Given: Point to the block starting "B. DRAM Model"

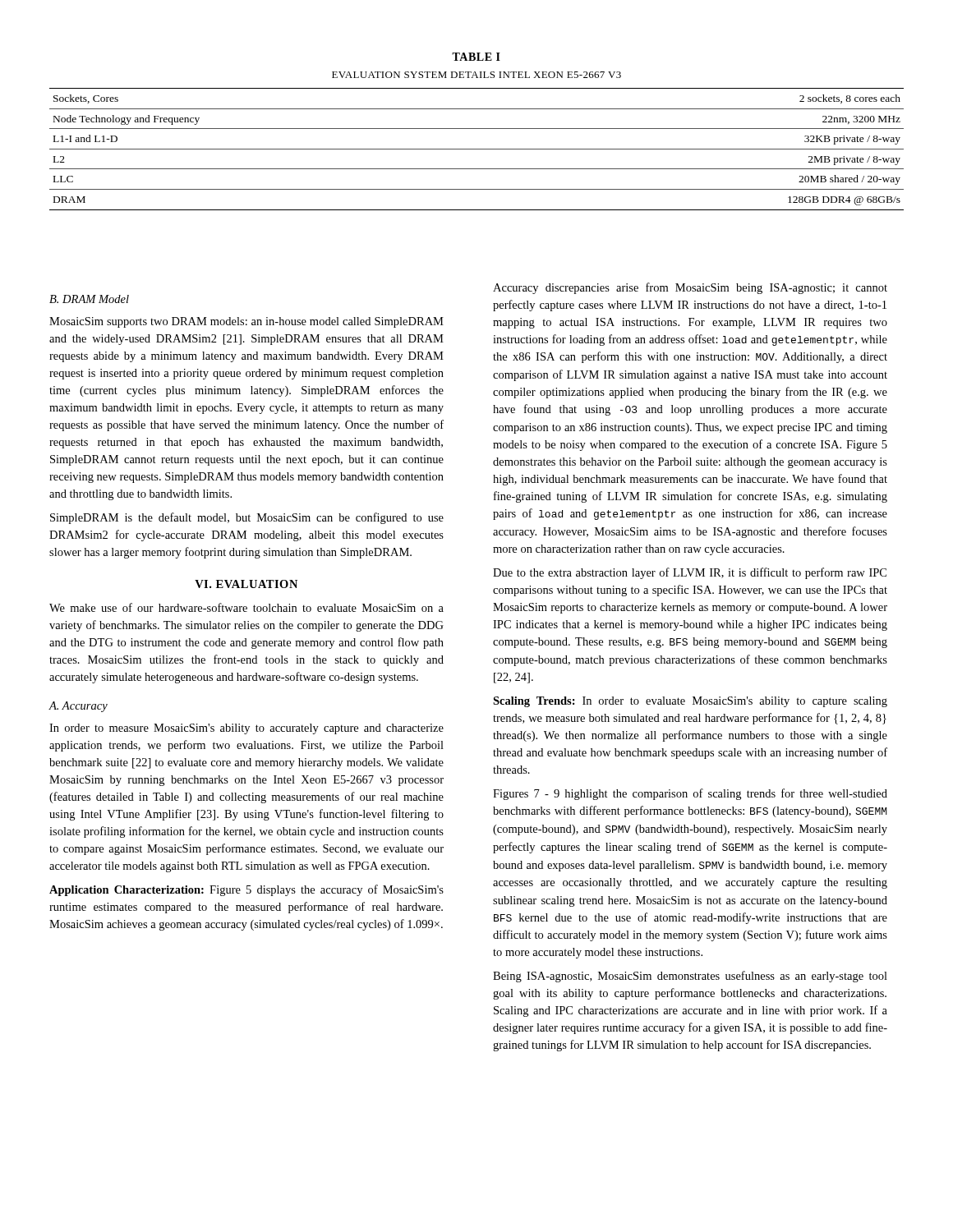Looking at the screenshot, I should coord(89,299).
